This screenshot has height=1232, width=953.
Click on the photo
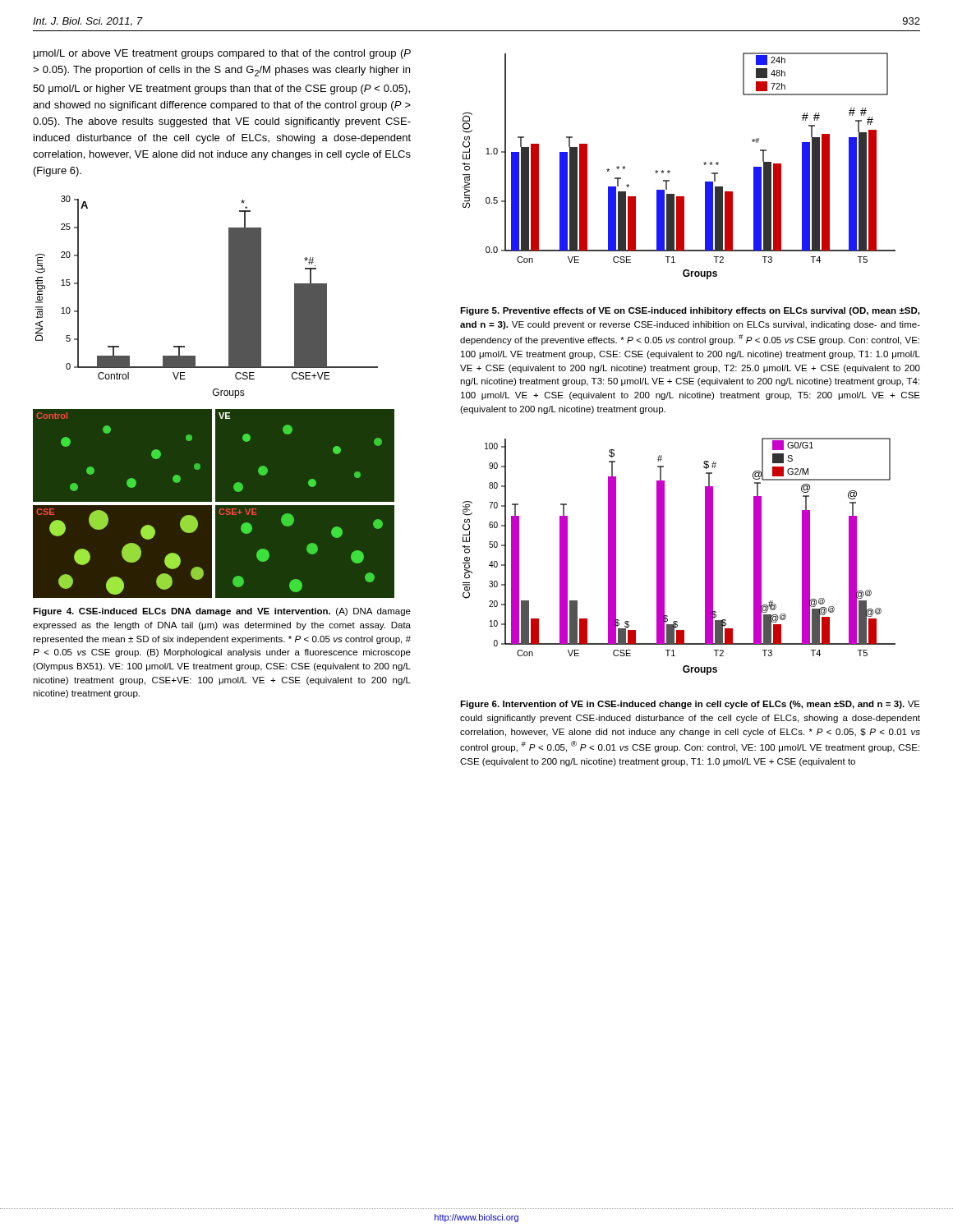click(x=214, y=504)
